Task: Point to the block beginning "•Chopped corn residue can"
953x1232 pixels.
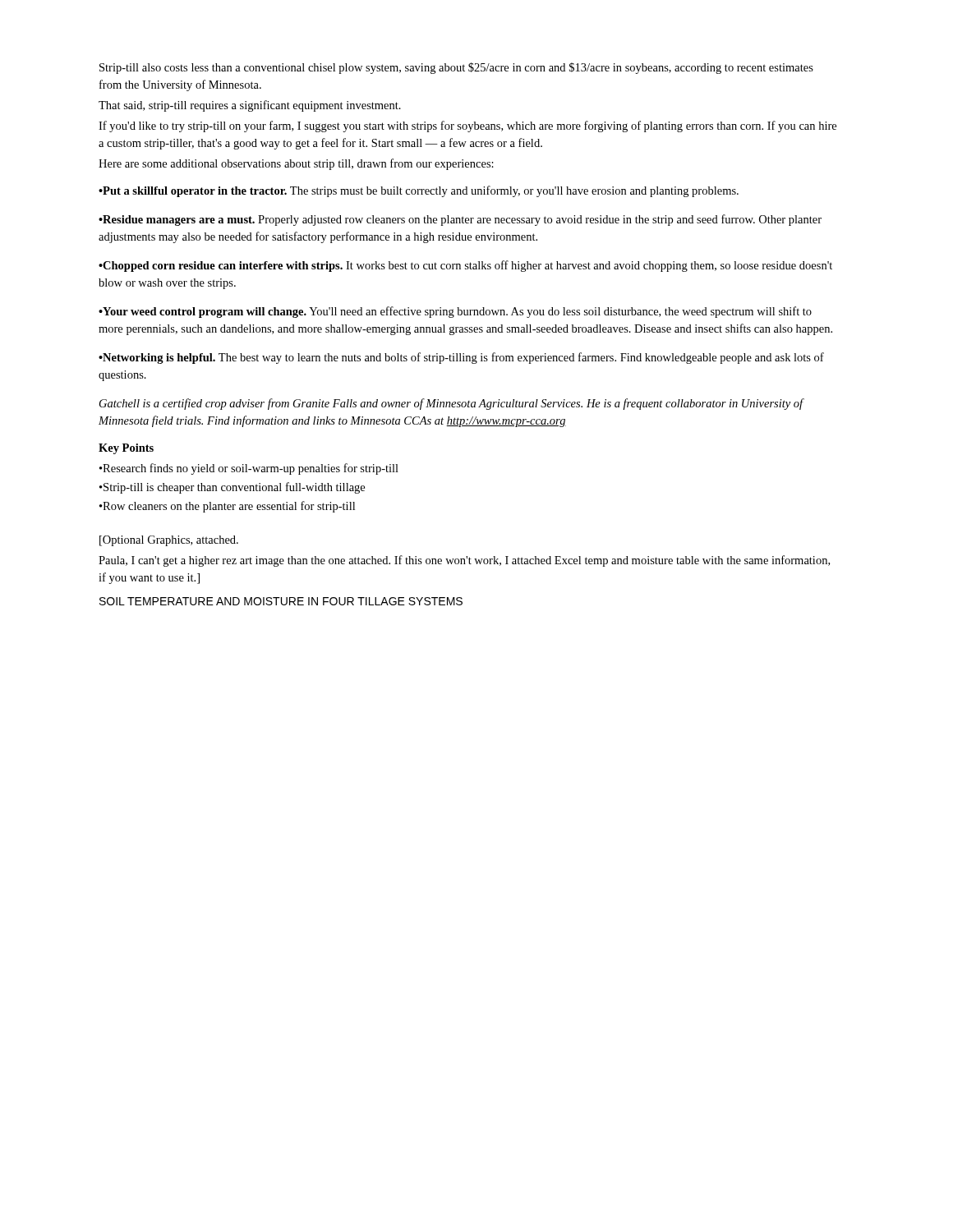Action: 465,274
